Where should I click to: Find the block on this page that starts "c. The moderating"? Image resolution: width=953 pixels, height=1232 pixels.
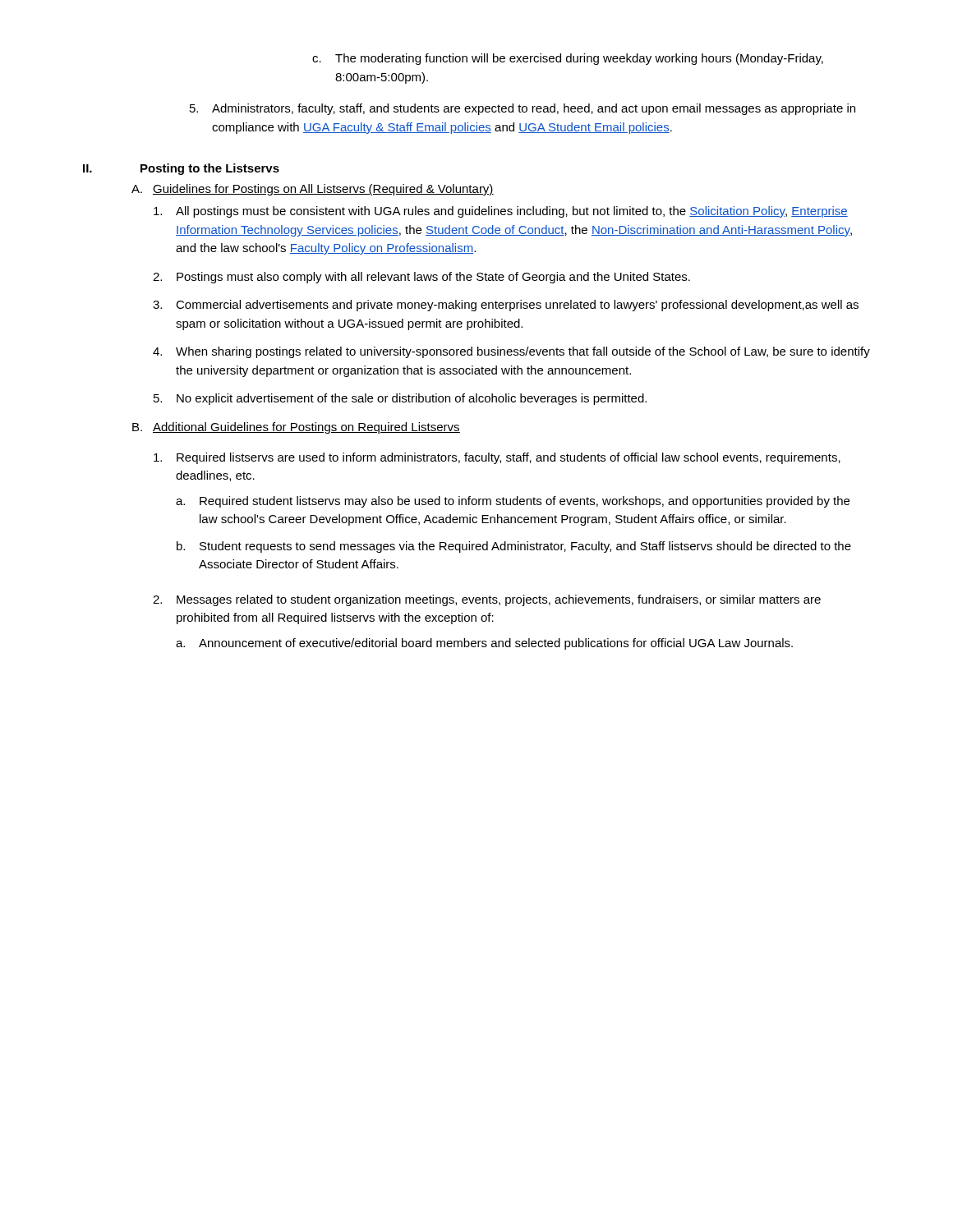592,68
